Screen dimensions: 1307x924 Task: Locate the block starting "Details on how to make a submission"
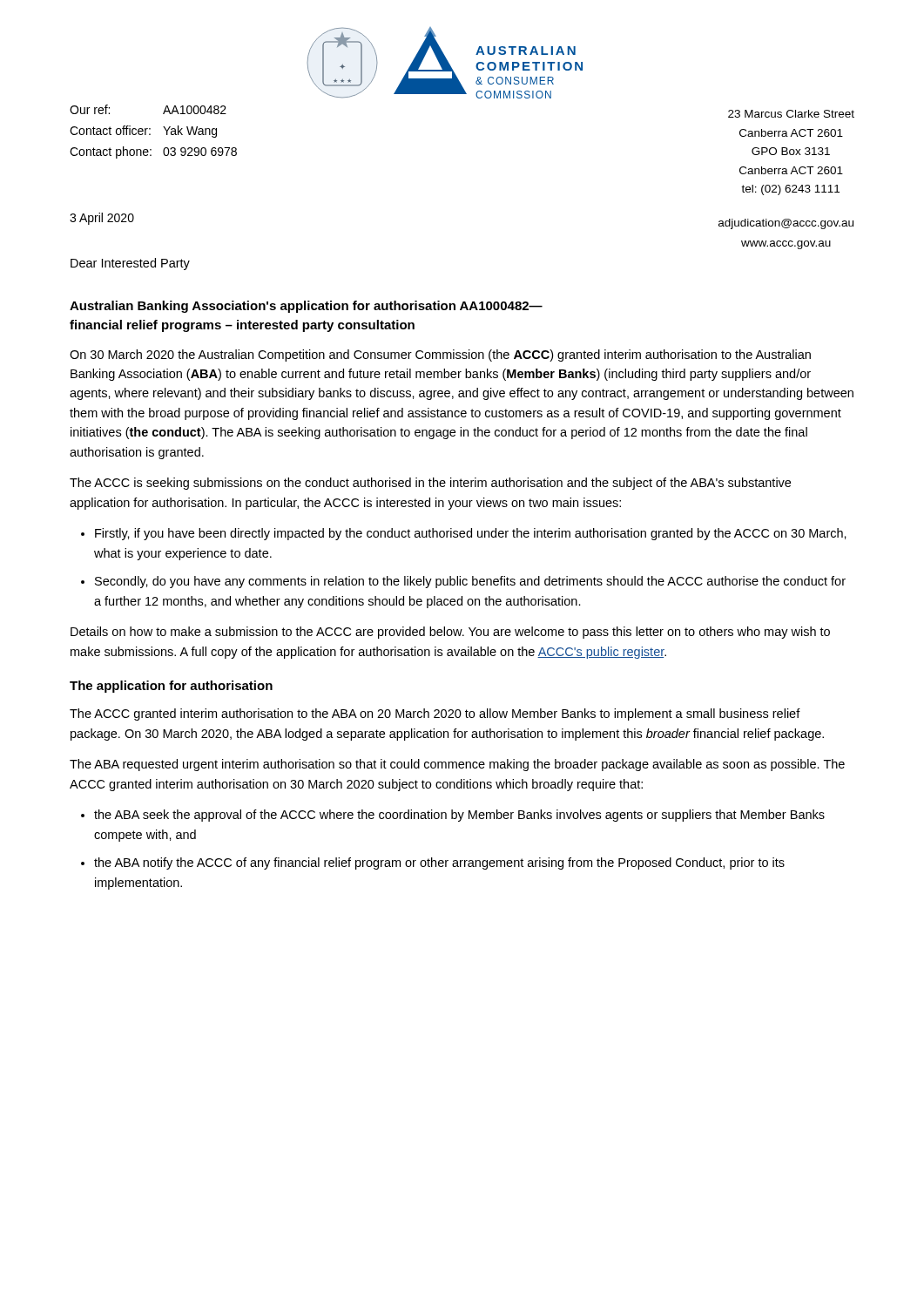[462, 642]
